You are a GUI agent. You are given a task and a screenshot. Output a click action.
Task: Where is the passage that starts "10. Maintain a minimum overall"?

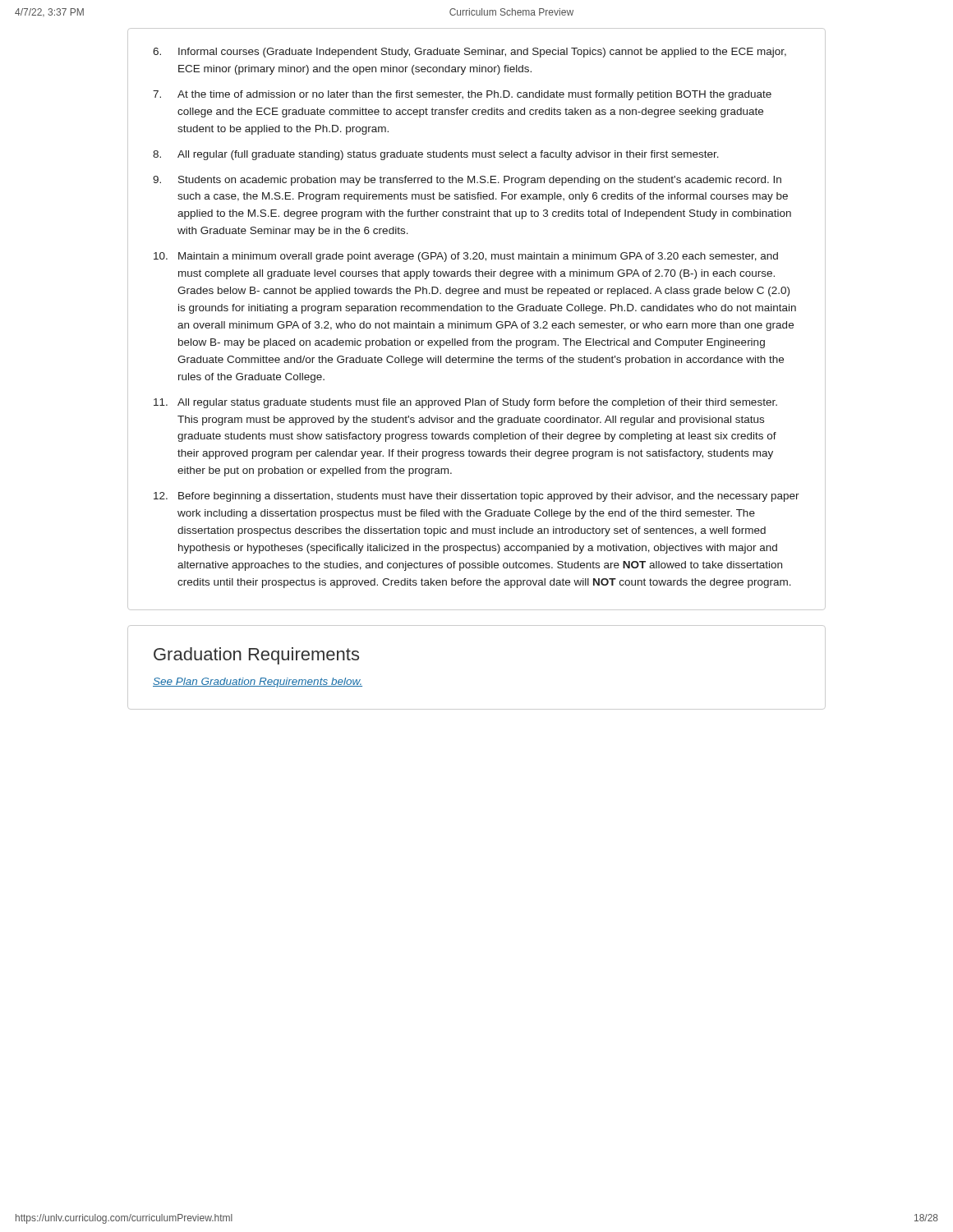coord(476,317)
